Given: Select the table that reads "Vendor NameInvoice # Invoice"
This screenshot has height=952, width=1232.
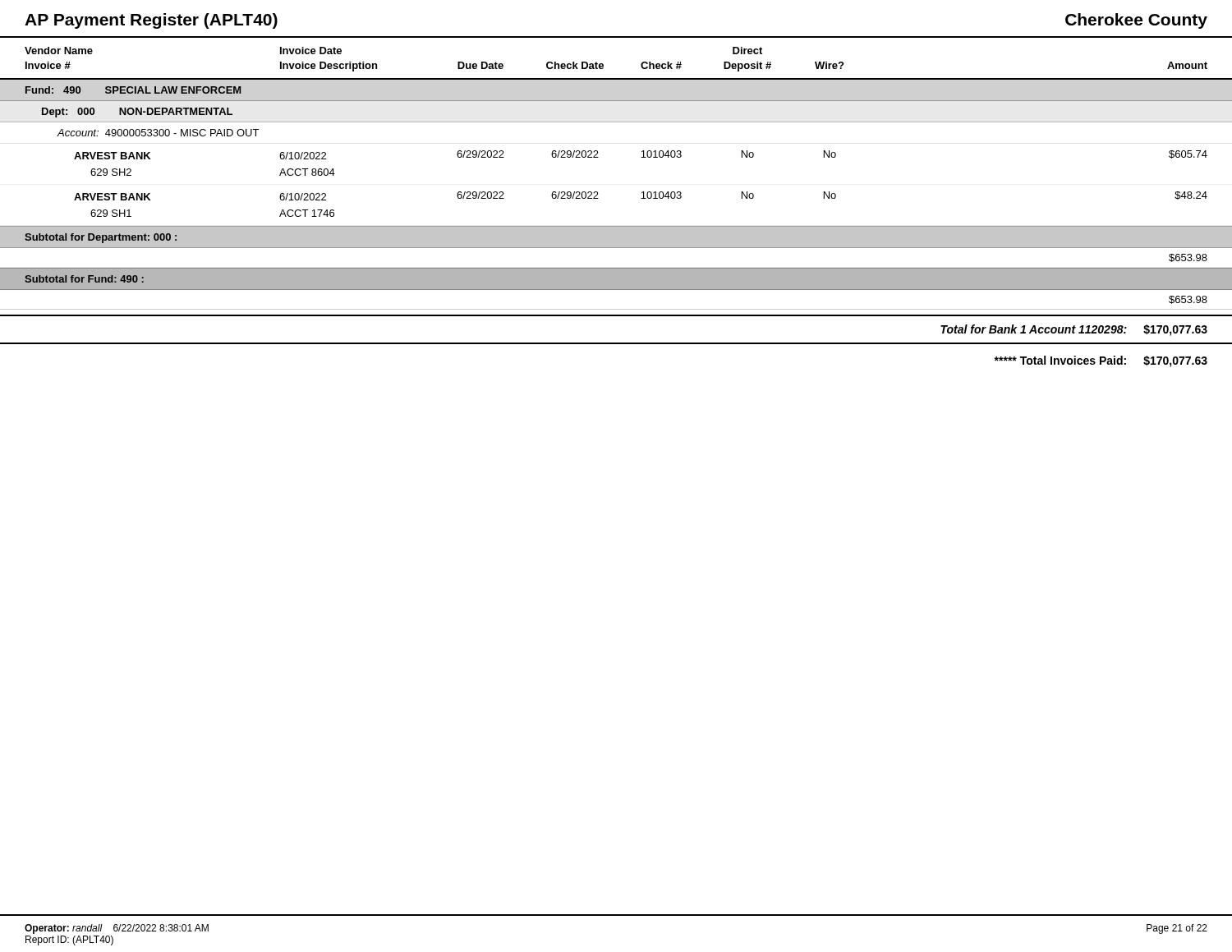Looking at the screenshot, I should [x=616, y=53].
